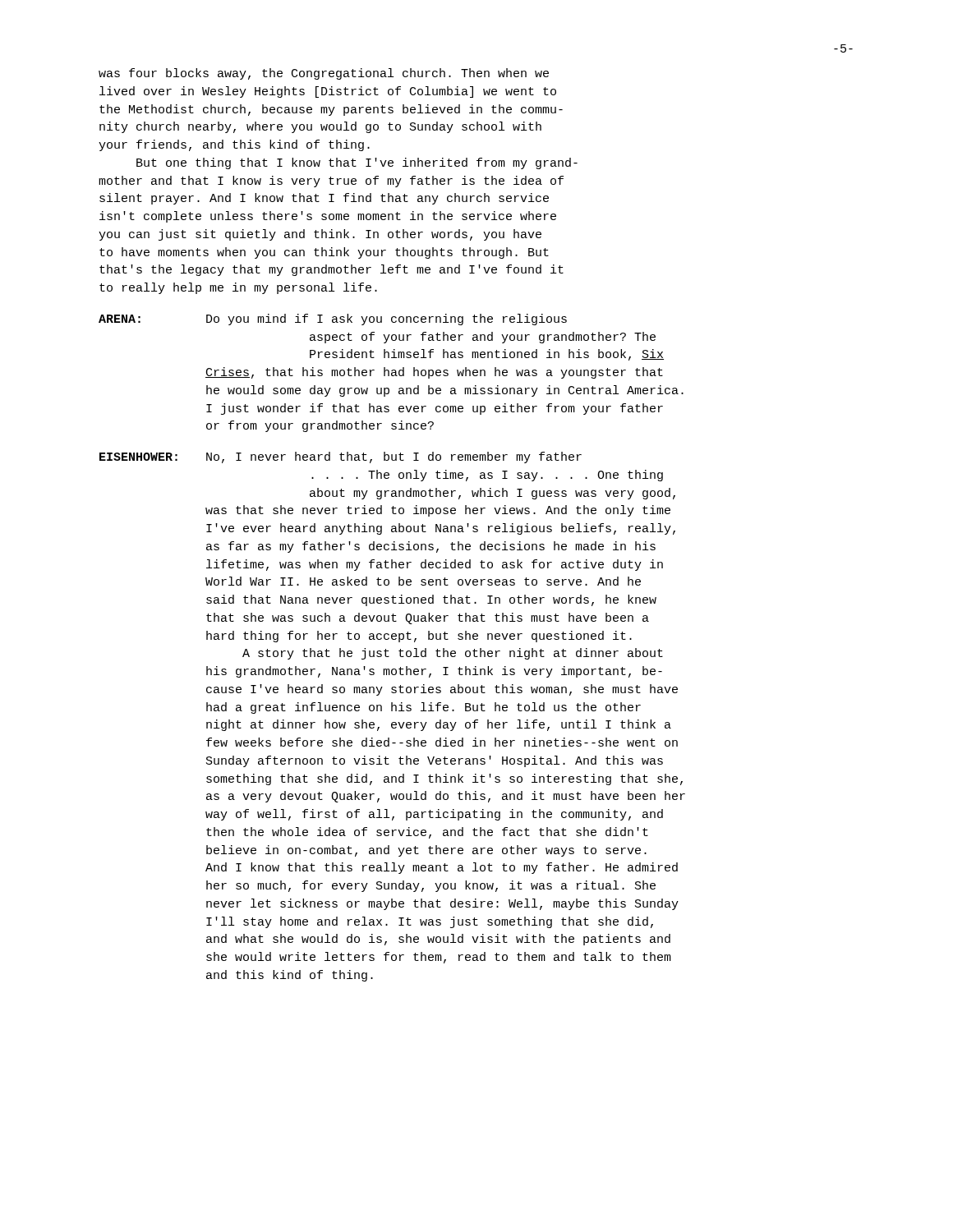Locate the text block starting "EISENHOWER: No, I never heard"
This screenshot has width=953, height=1232.
(392, 717)
